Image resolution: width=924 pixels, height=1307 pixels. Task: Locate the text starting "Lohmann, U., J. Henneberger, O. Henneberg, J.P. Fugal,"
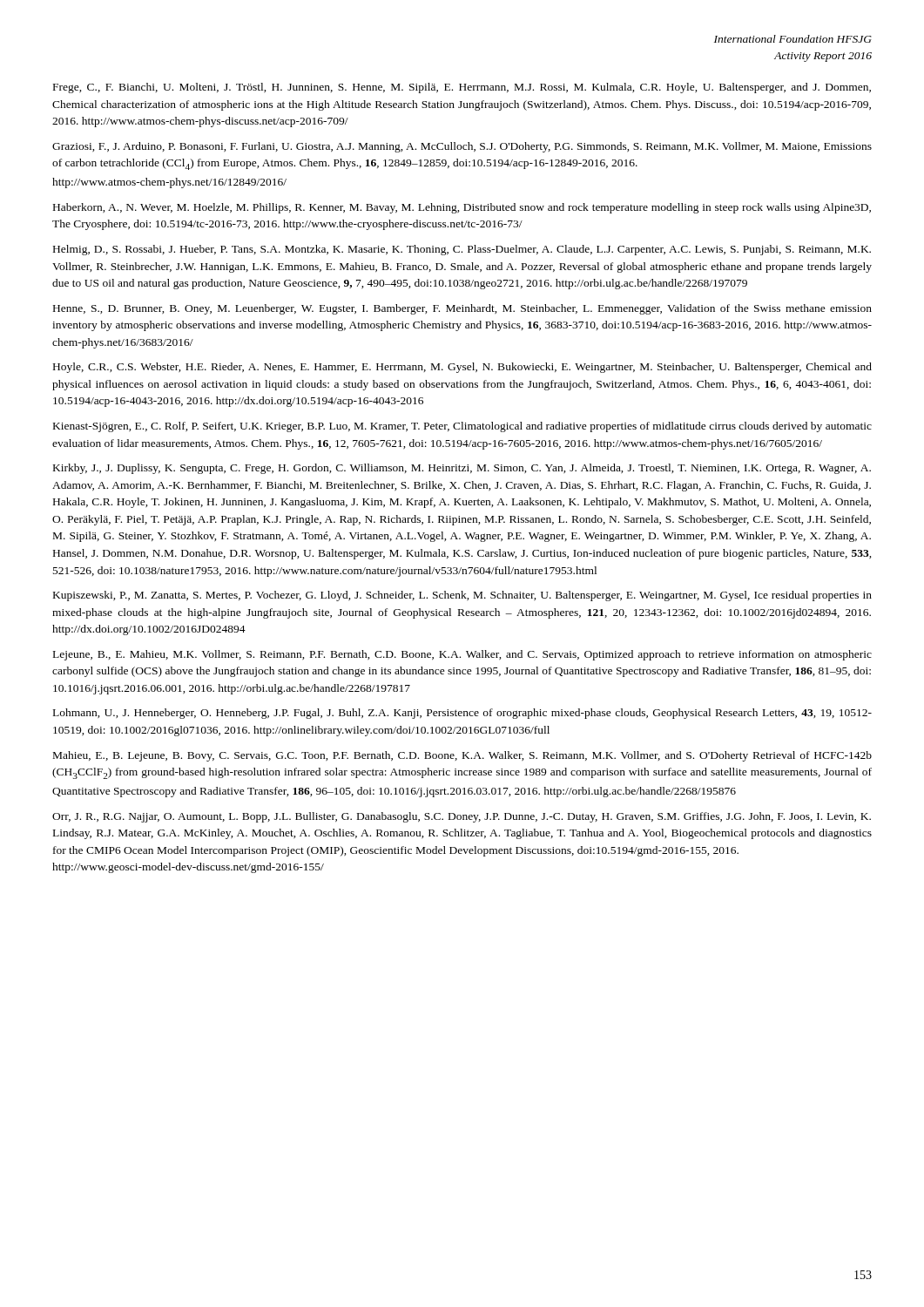click(462, 721)
